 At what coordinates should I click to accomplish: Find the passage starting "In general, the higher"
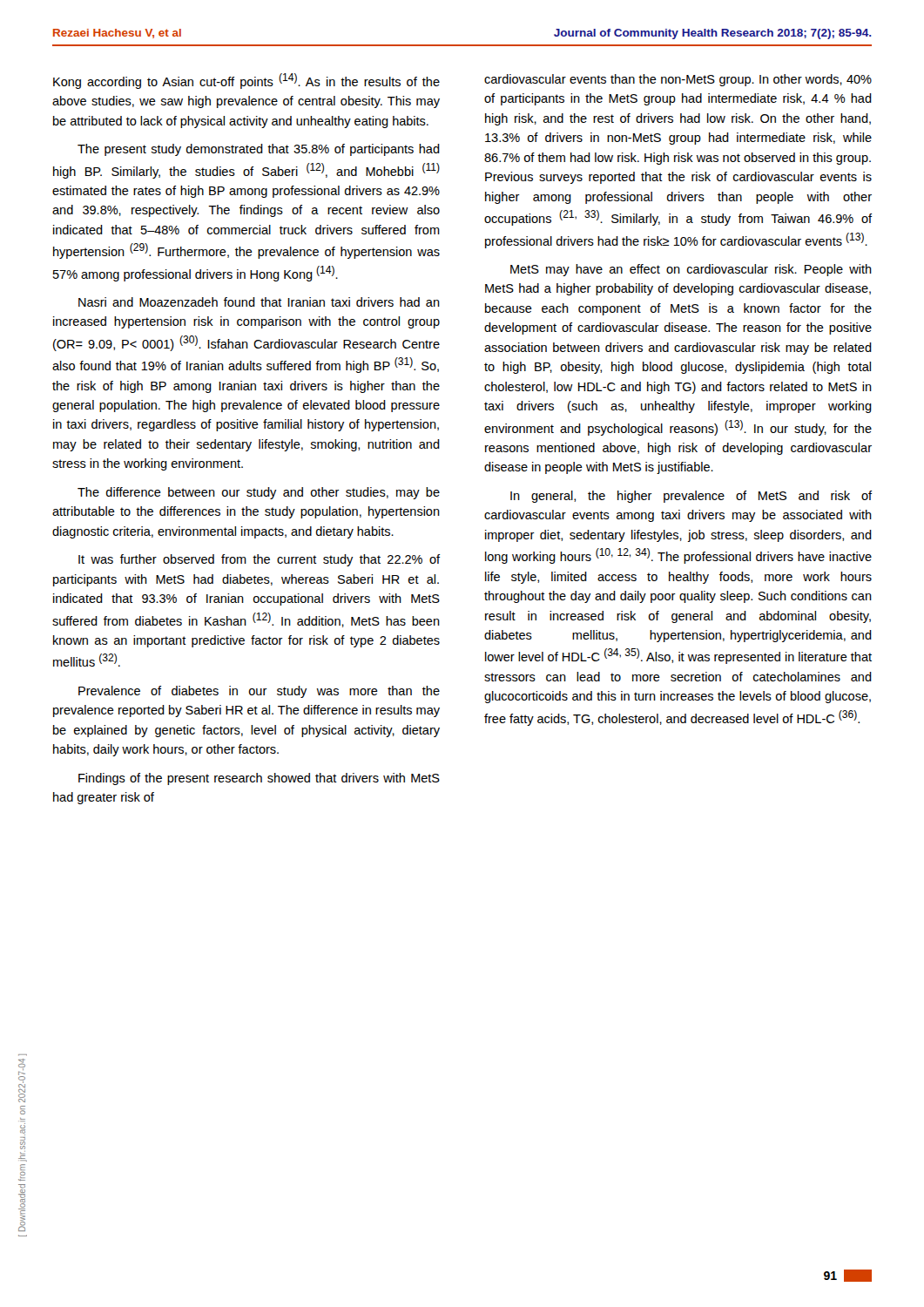pos(678,607)
